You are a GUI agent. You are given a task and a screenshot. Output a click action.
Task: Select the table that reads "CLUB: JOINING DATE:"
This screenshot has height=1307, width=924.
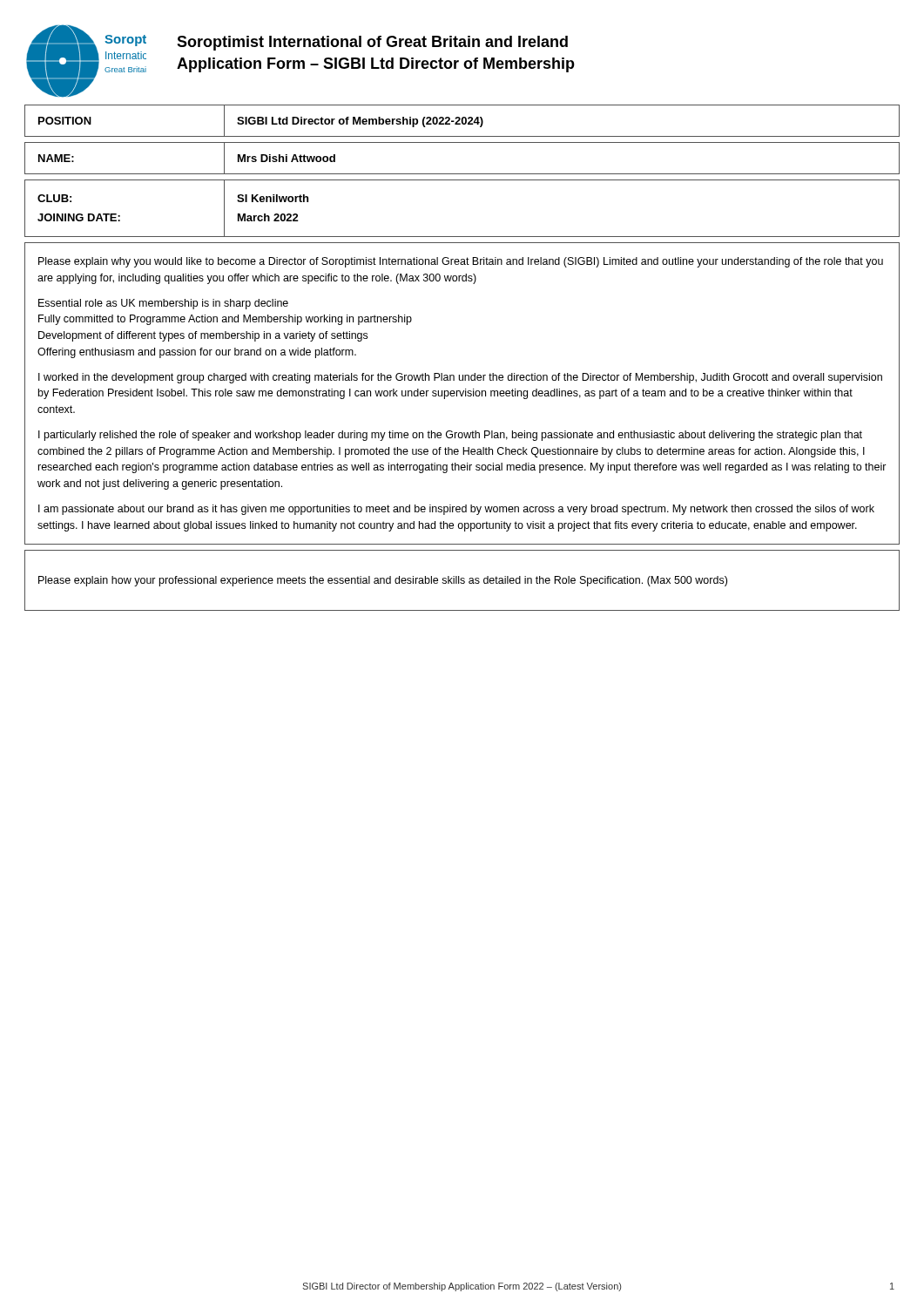462,208
